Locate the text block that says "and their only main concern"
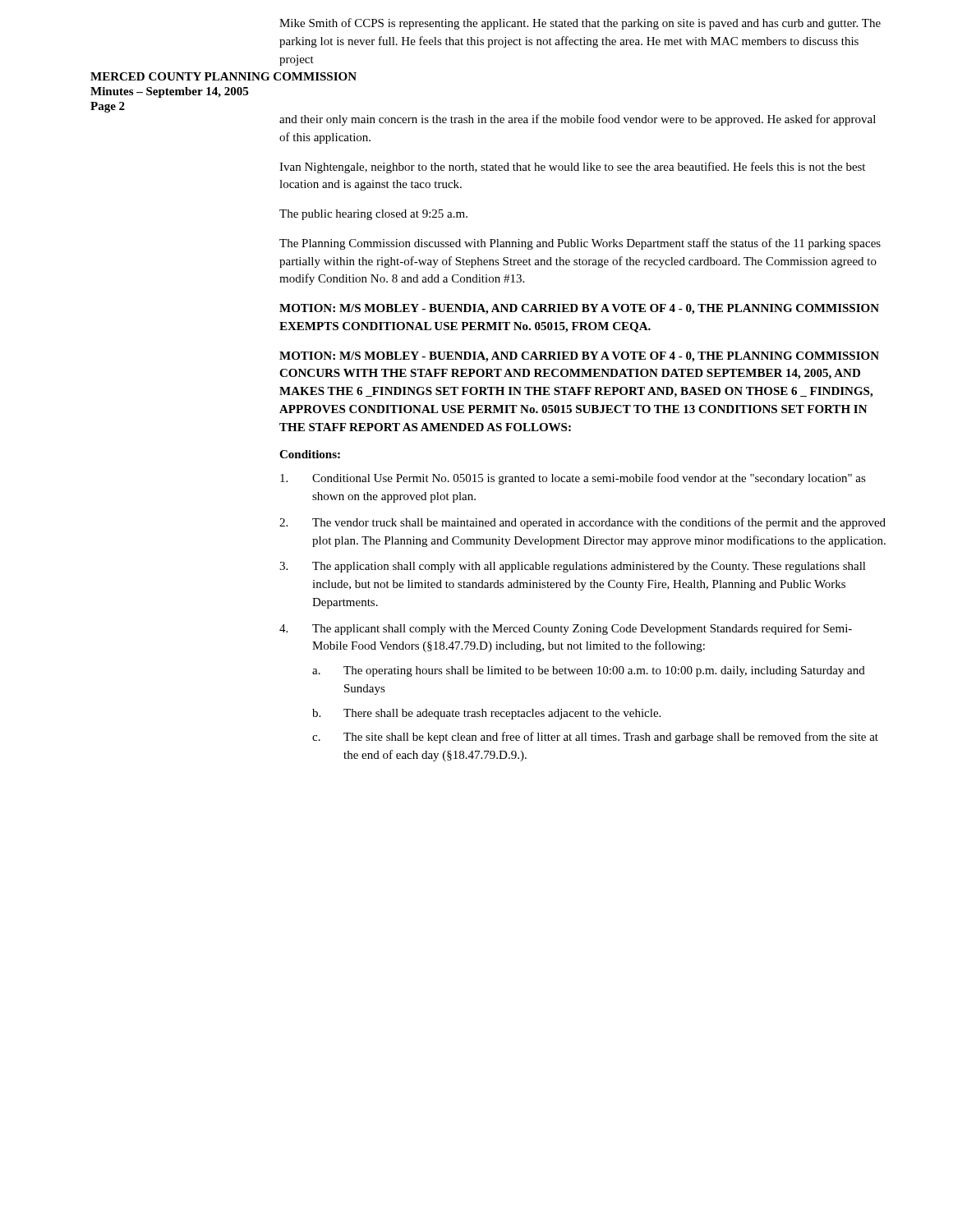 [x=578, y=128]
